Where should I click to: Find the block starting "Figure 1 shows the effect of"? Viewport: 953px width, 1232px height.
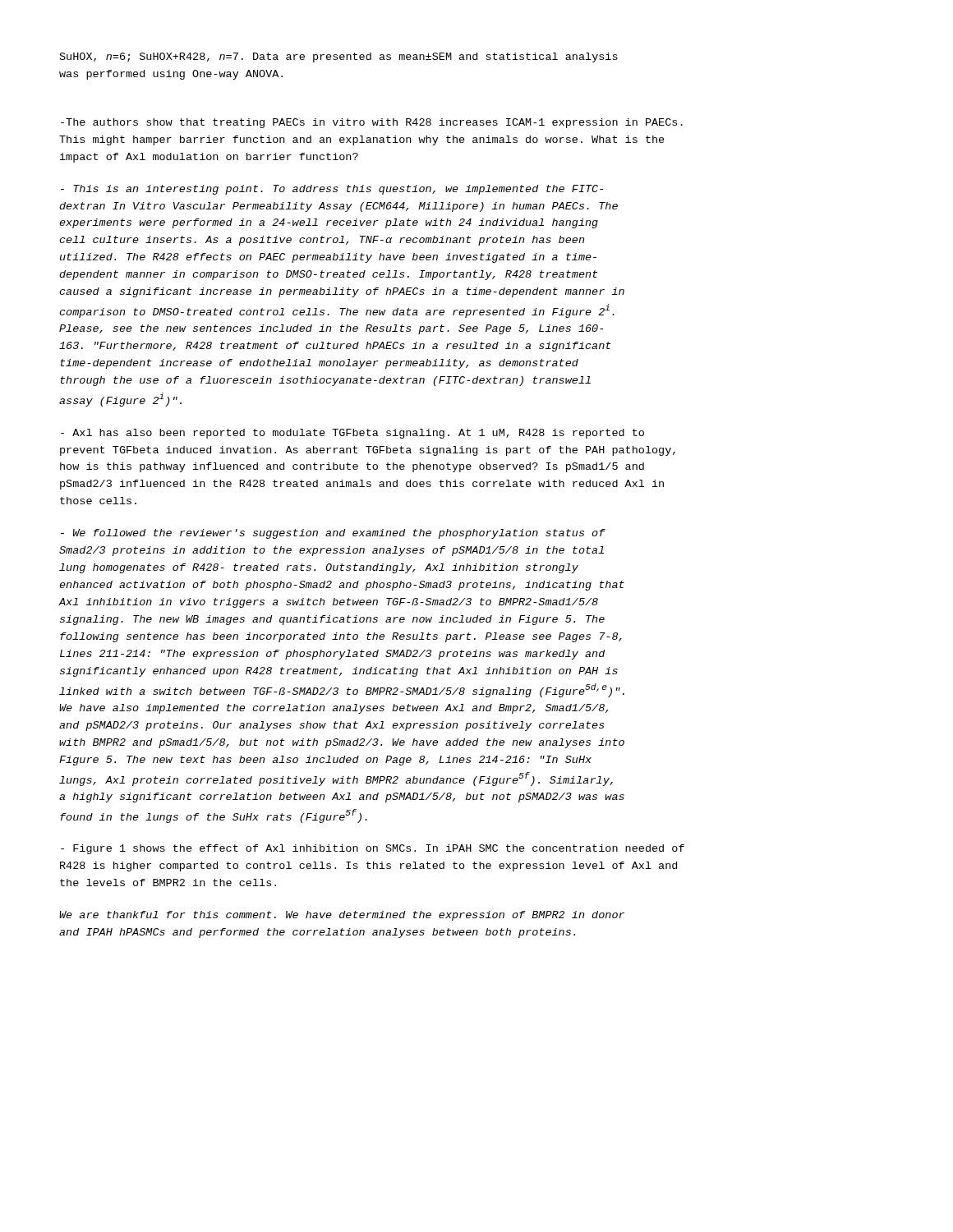pos(372,866)
